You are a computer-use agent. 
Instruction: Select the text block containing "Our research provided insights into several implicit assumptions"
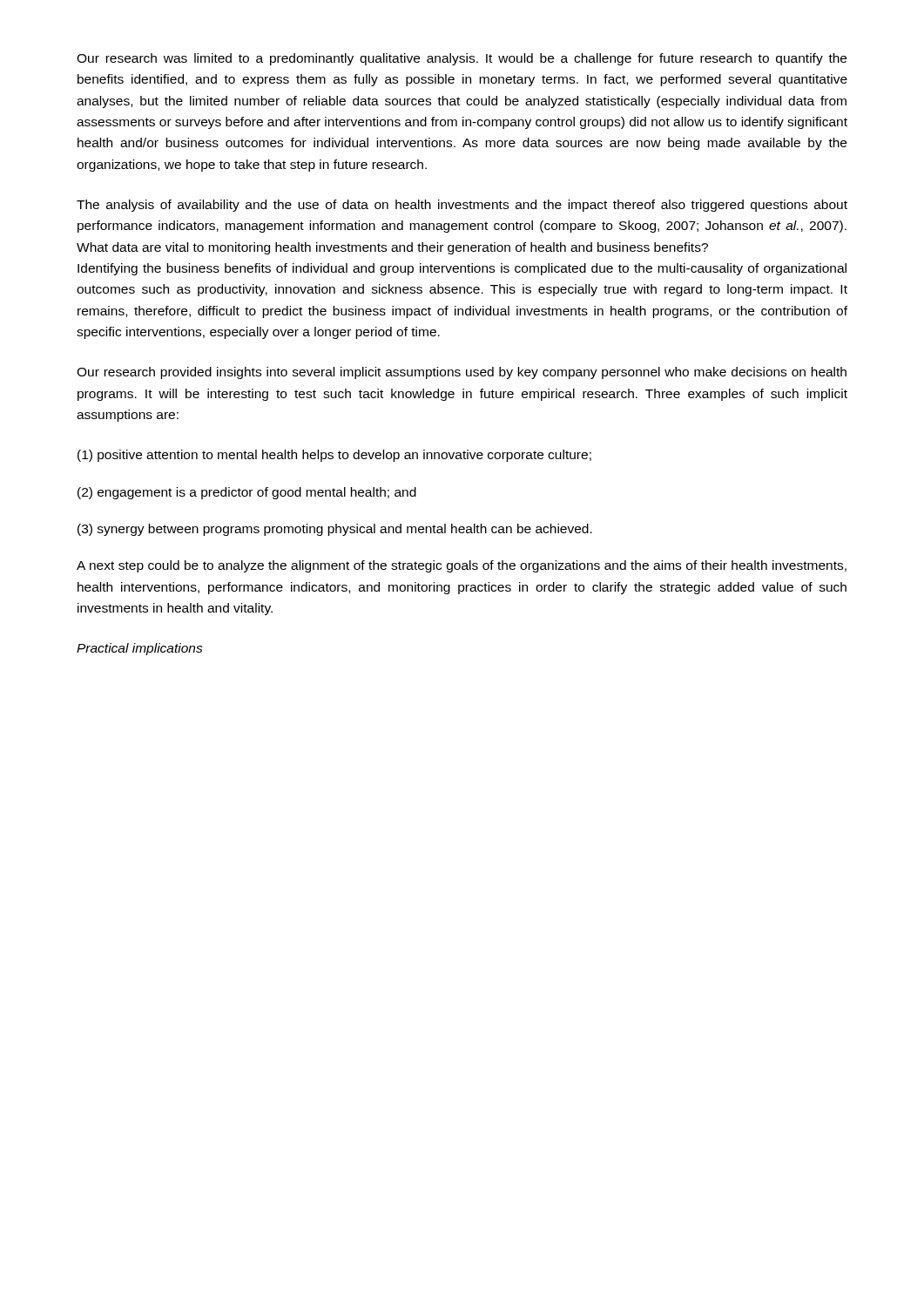pos(462,393)
